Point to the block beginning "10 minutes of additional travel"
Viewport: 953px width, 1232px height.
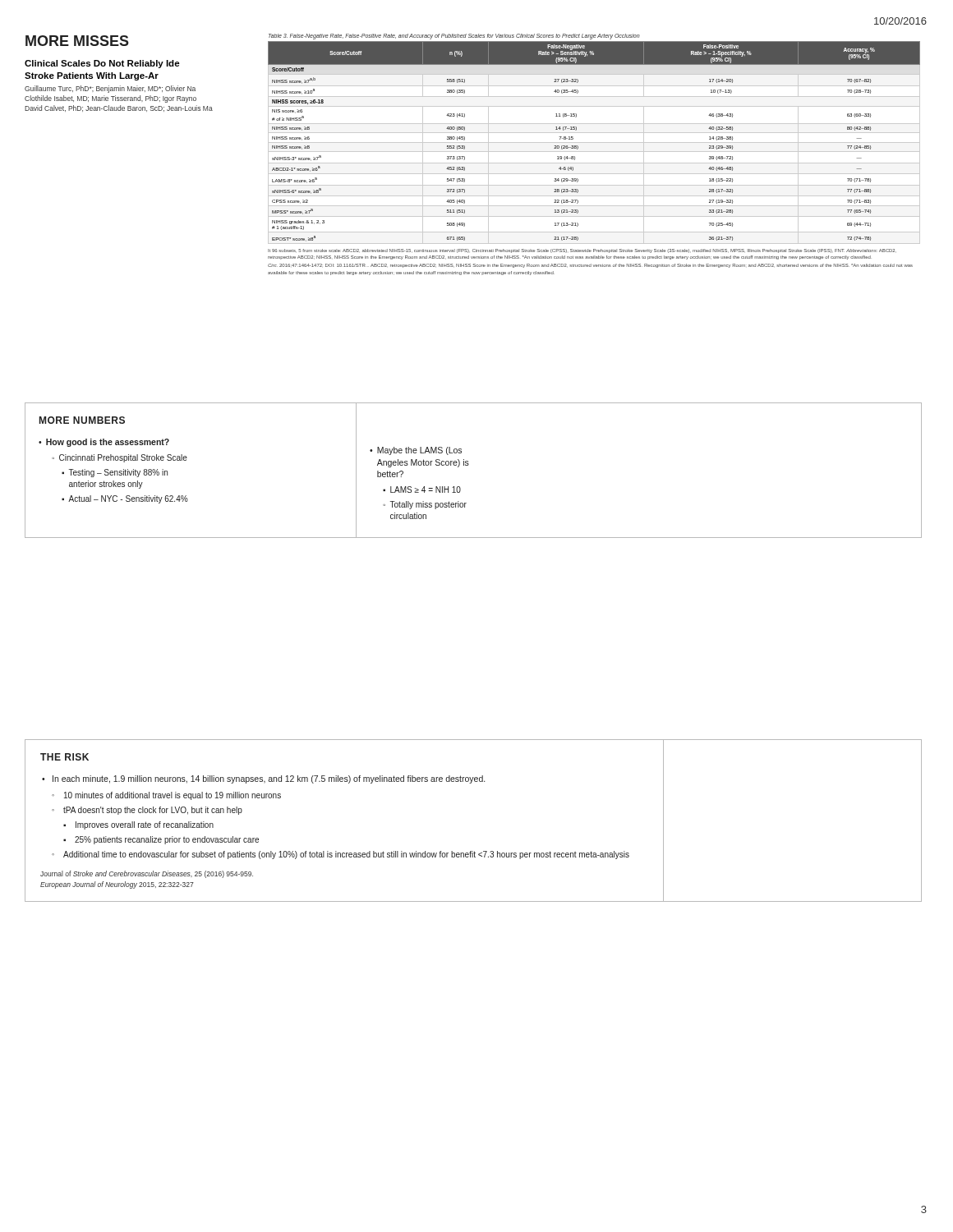click(x=172, y=795)
